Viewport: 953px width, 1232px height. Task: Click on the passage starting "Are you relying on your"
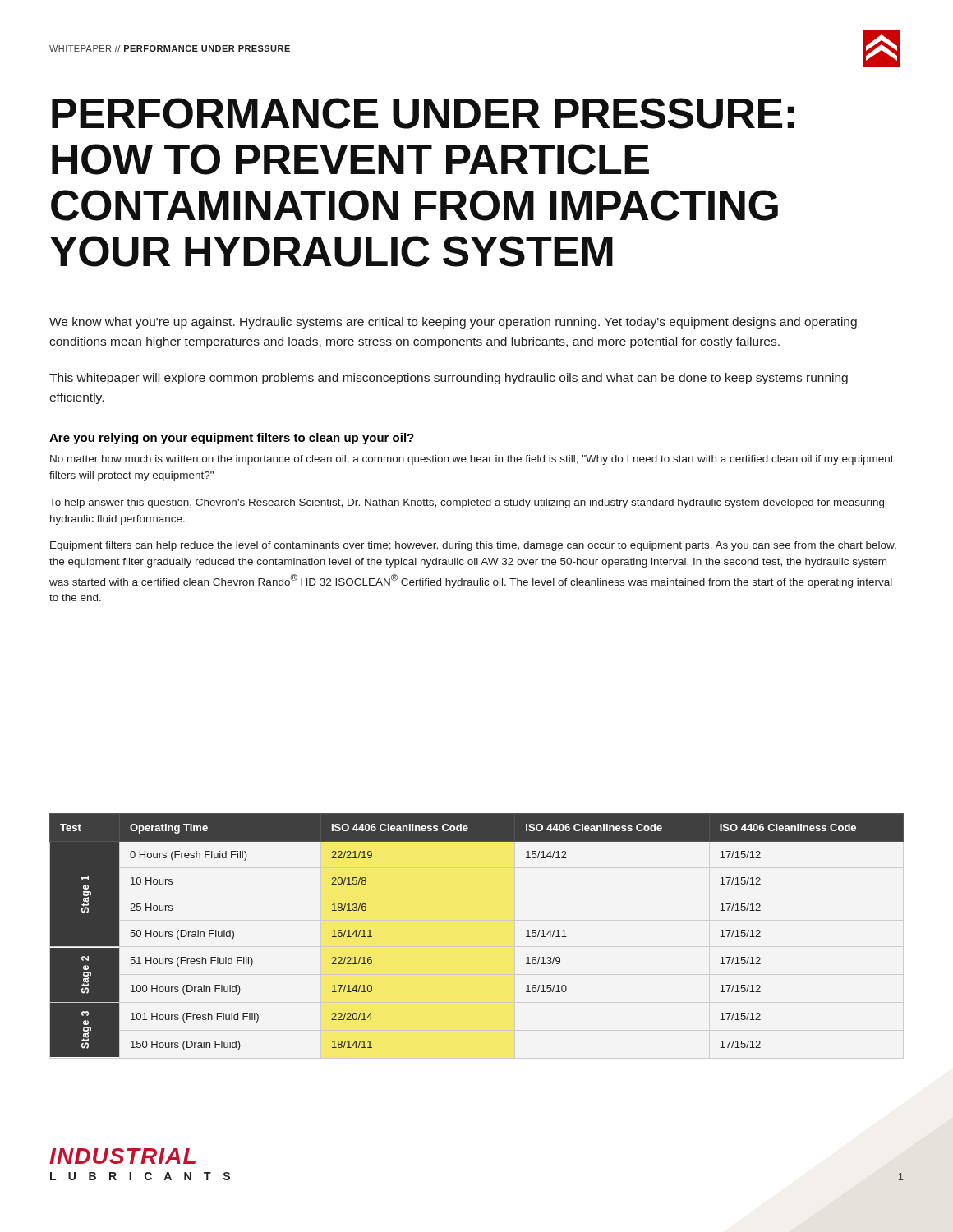tap(232, 437)
